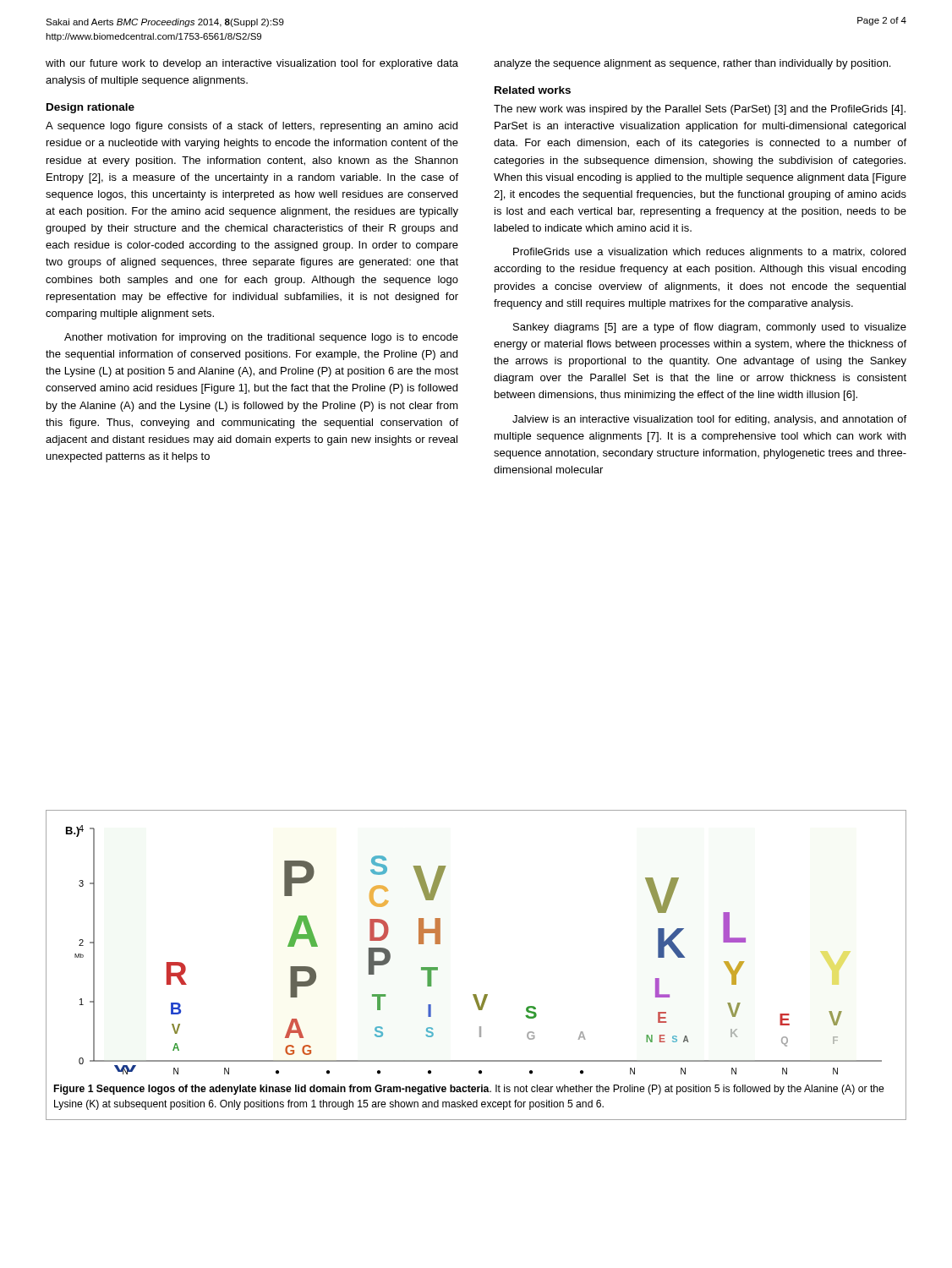
Task: Click on the block starting "with our future work to develop"
Action: [x=252, y=72]
